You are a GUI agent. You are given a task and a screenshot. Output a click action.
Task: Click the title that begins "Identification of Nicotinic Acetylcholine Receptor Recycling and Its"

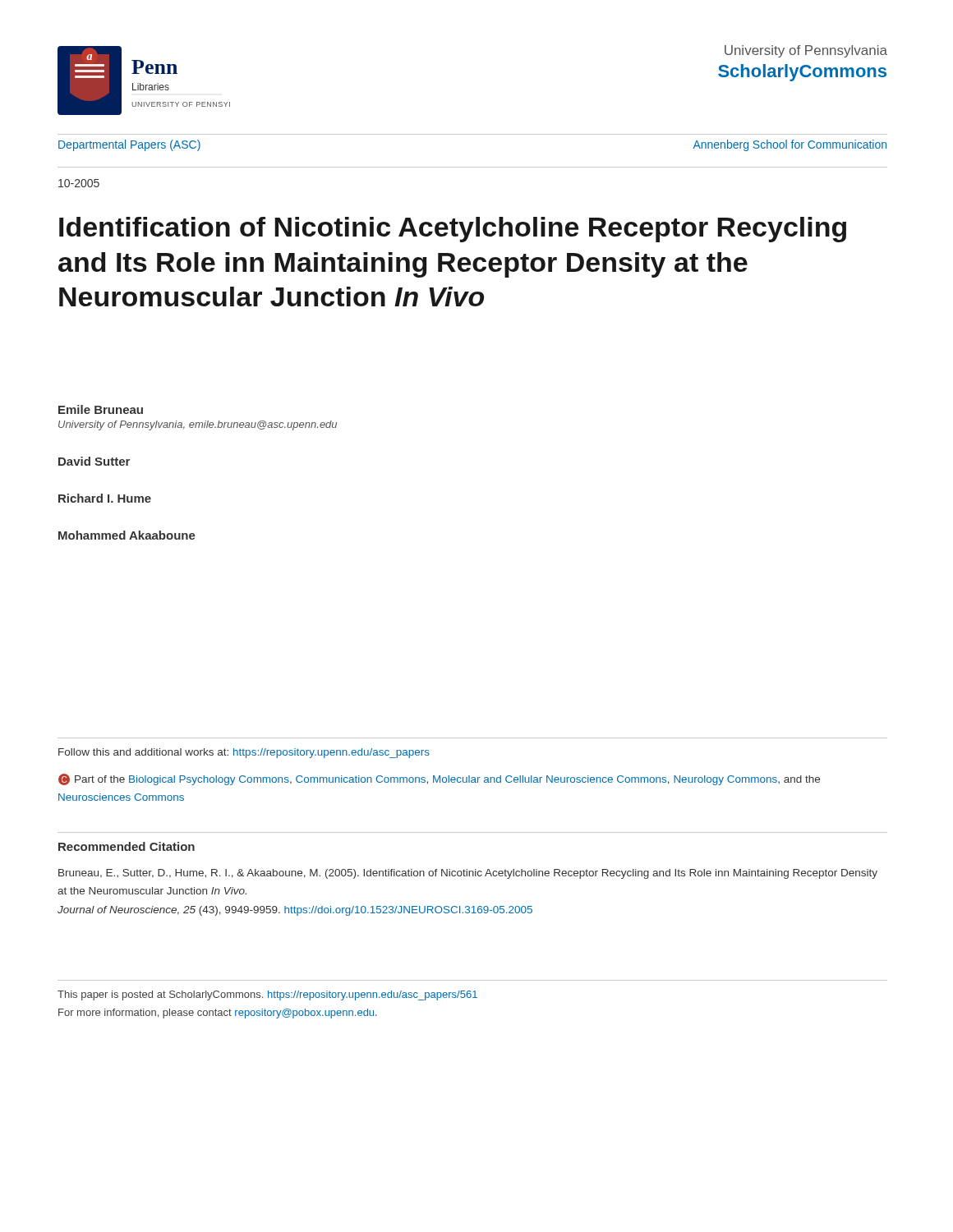pos(453,262)
